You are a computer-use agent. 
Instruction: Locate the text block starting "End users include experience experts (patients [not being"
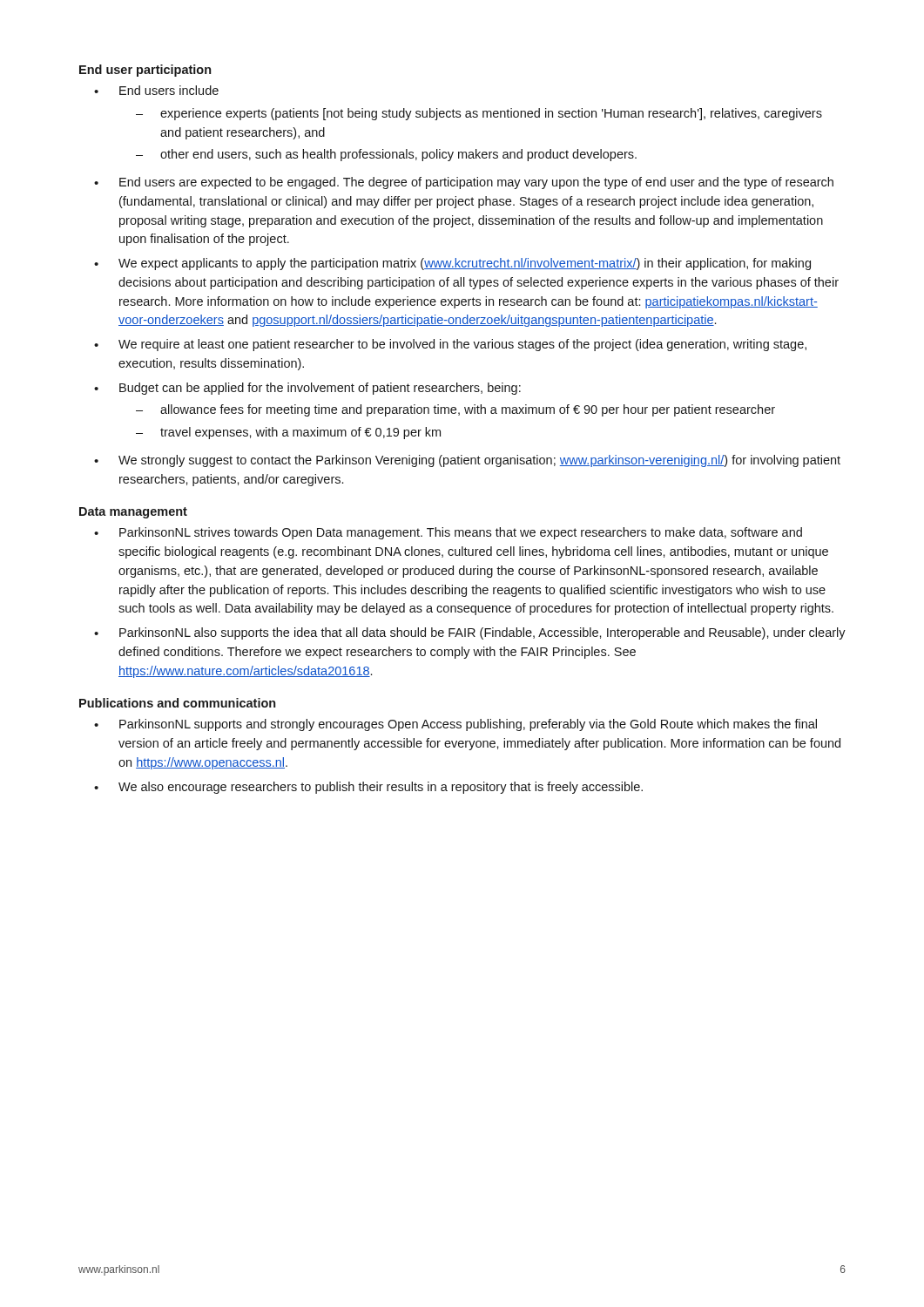(482, 125)
